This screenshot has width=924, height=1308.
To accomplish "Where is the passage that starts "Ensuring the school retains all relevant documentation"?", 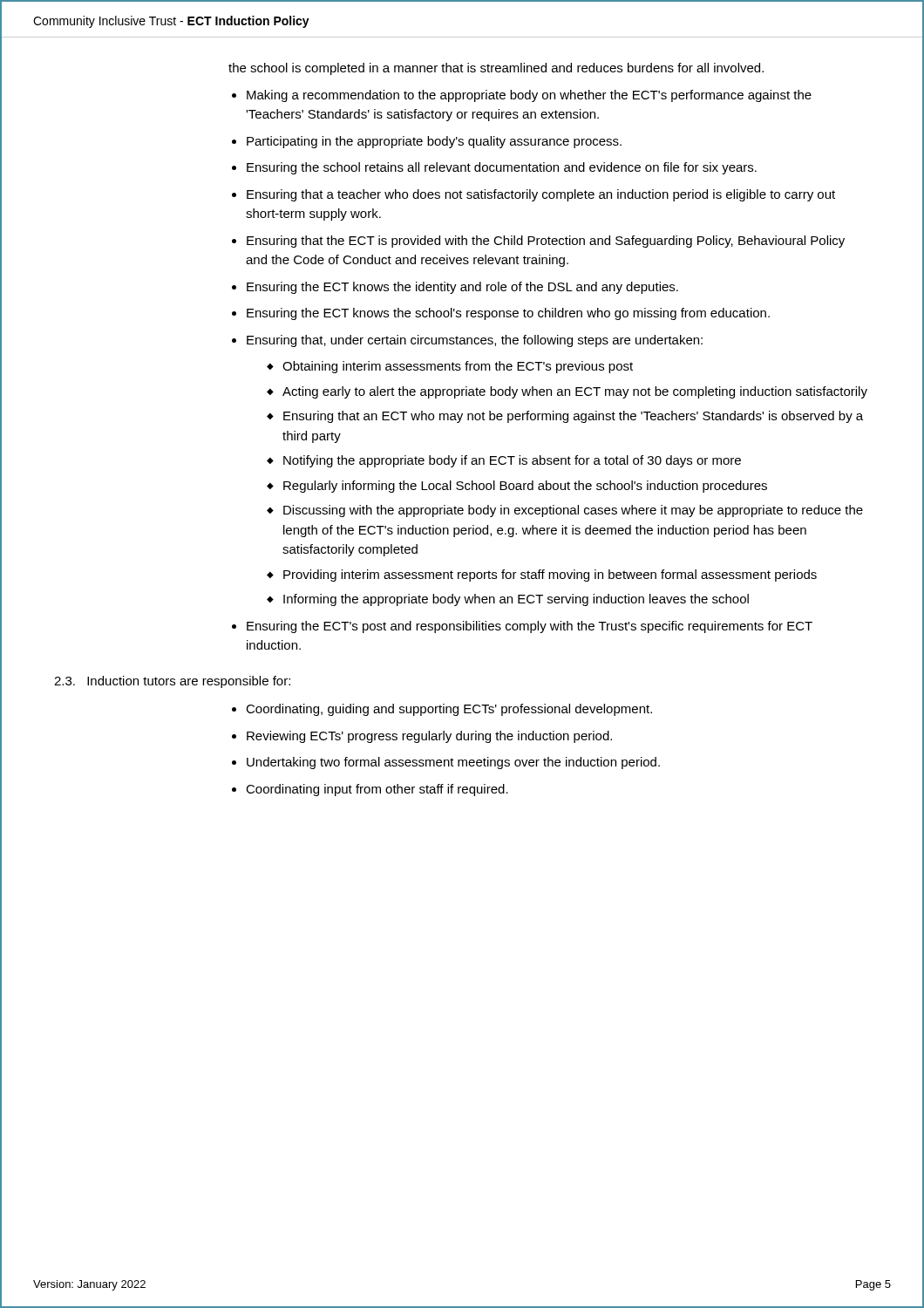I will coord(502,167).
